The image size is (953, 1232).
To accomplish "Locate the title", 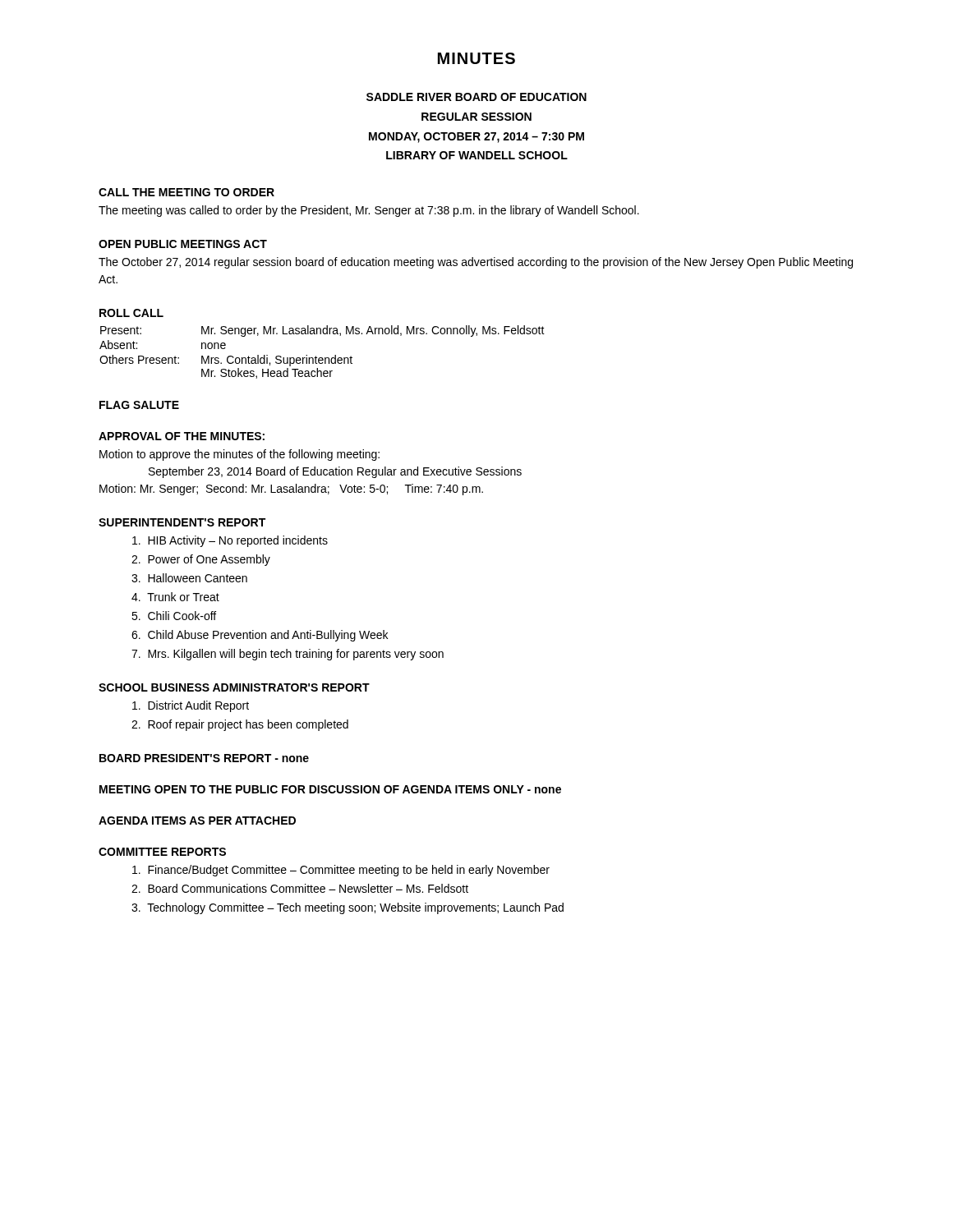I will click(476, 59).
